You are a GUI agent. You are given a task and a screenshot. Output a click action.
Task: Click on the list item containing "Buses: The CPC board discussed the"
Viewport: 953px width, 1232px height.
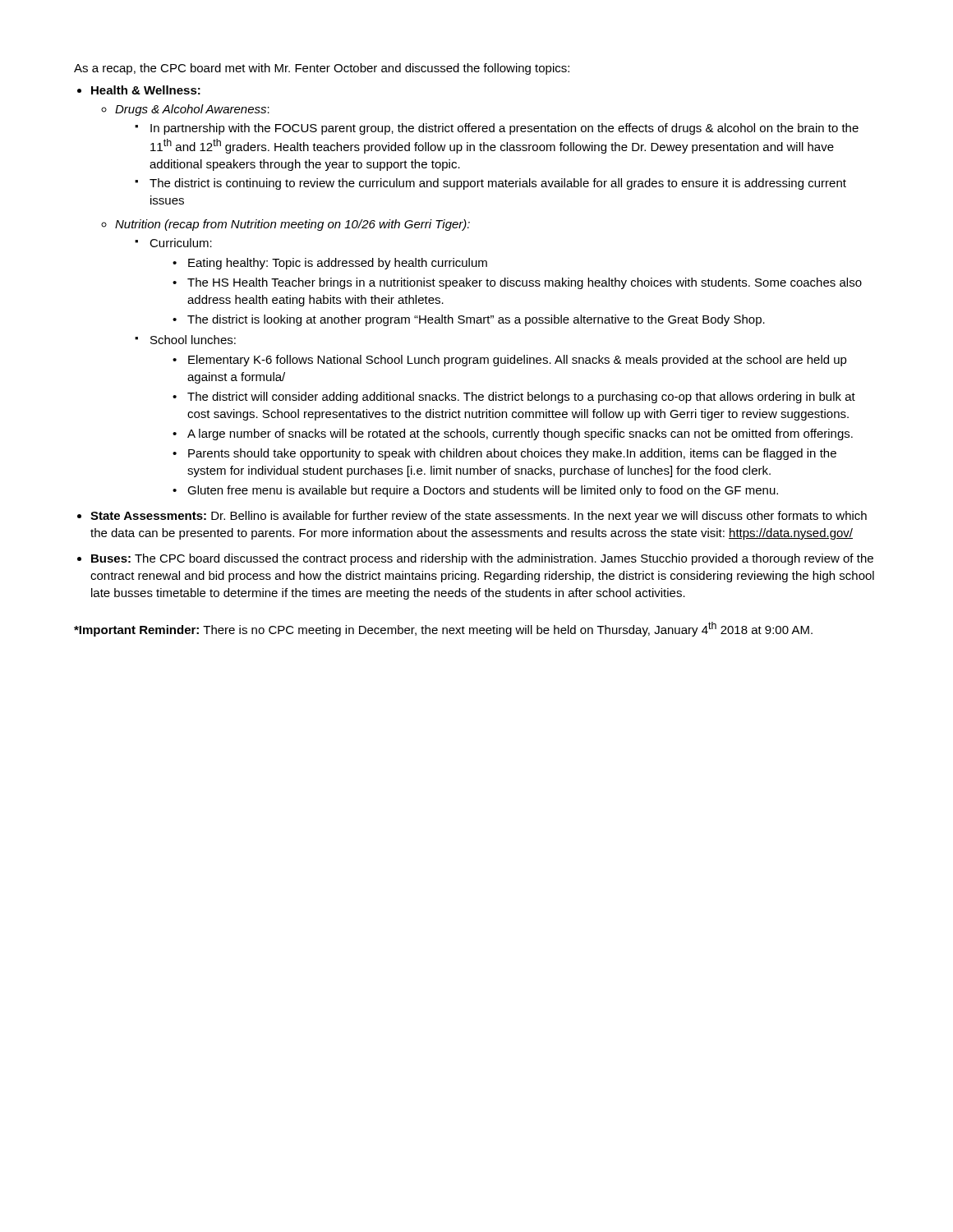(483, 575)
